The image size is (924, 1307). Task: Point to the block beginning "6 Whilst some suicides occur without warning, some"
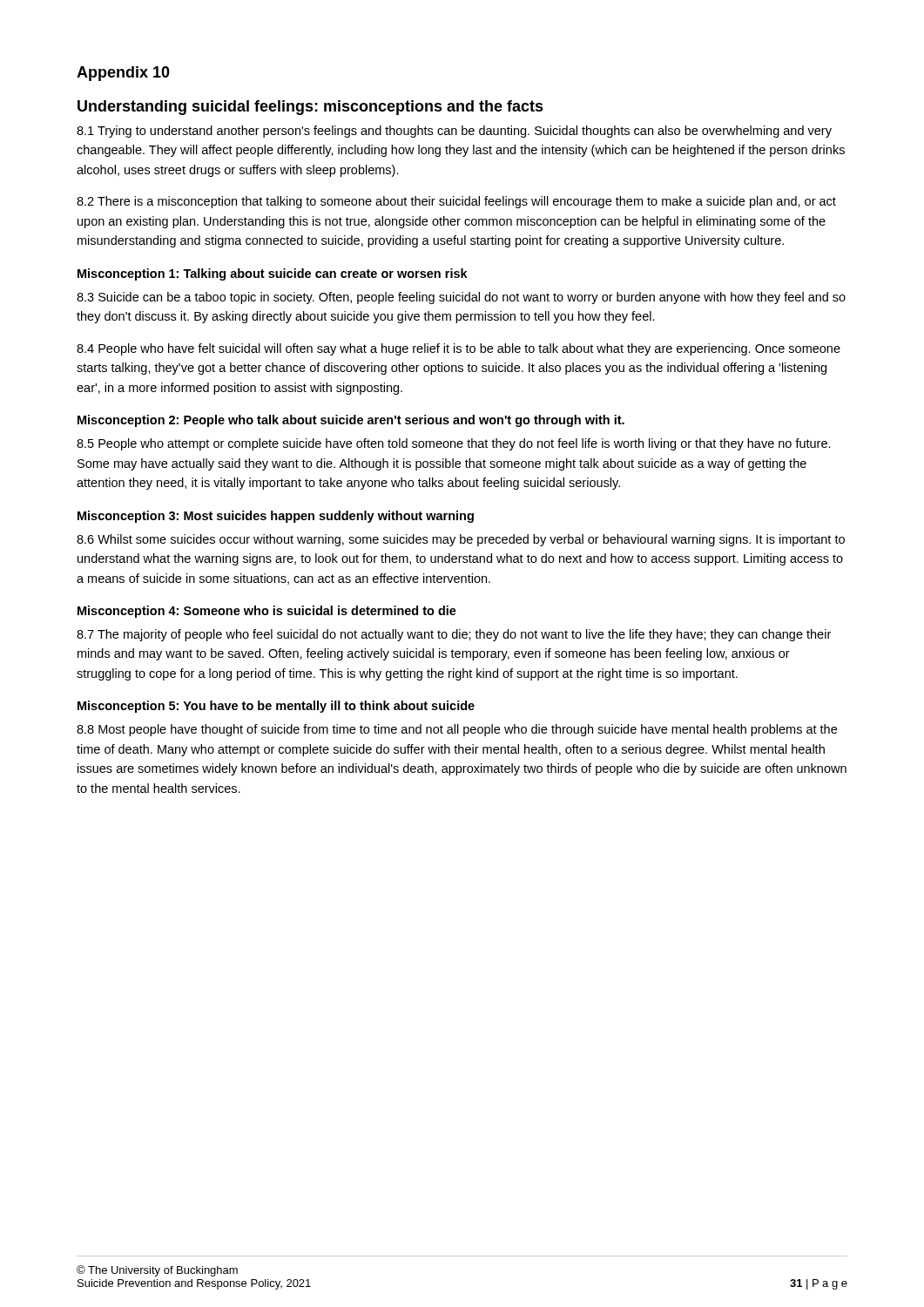pyautogui.click(x=461, y=559)
